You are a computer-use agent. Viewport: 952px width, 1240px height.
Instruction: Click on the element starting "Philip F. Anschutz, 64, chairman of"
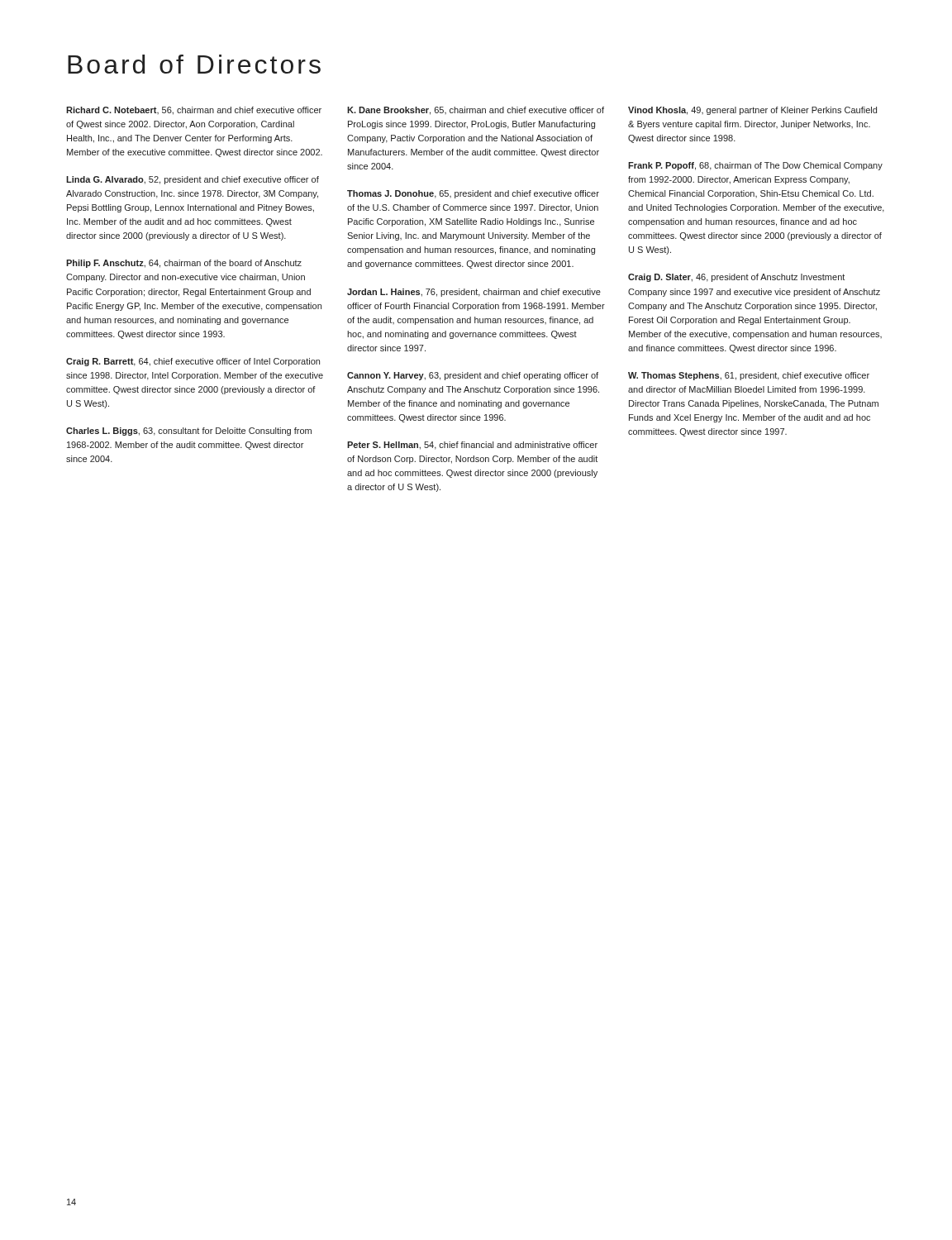(194, 298)
